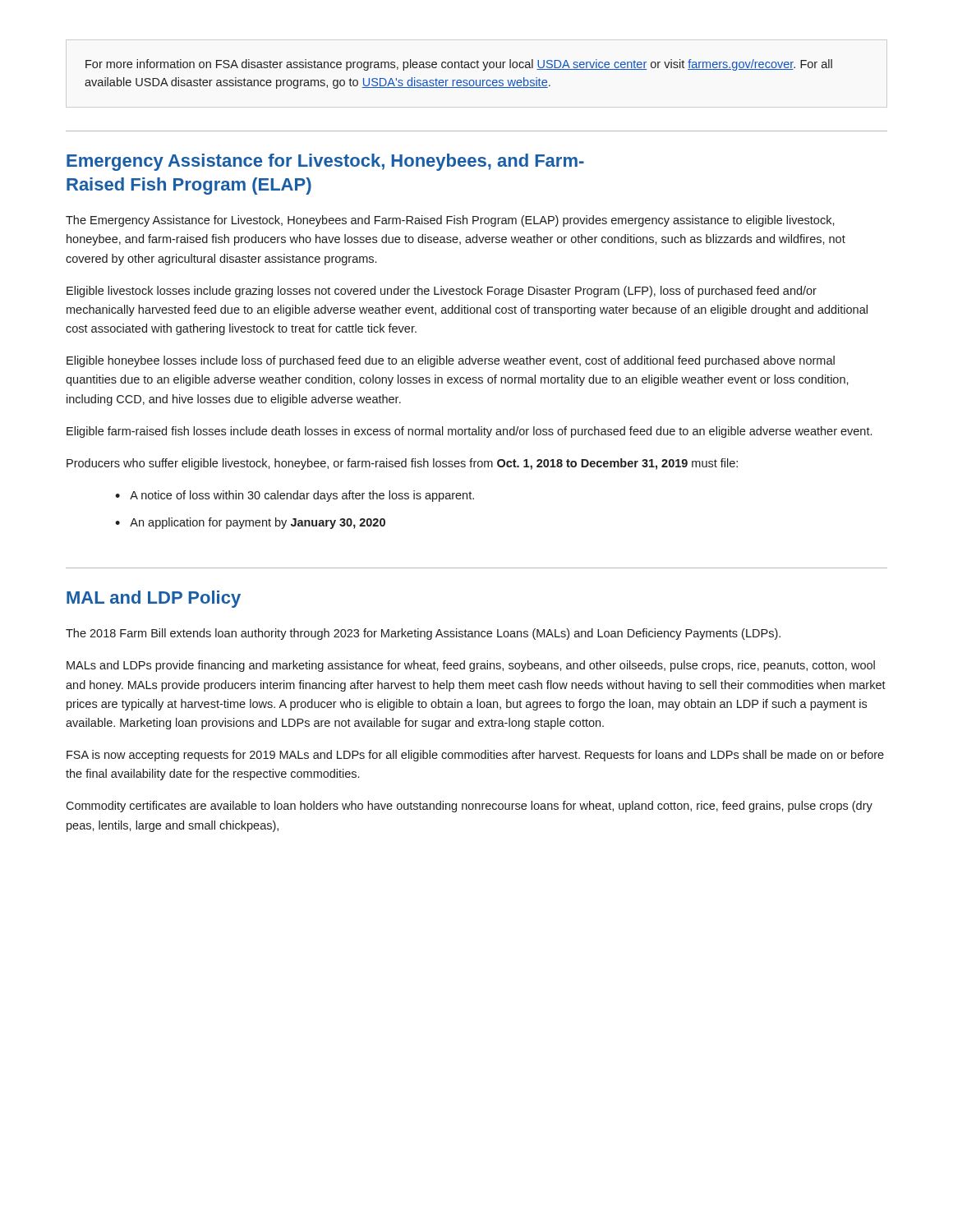Find the block starting "• An application for payment"
953x1232 pixels.
[250, 524]
